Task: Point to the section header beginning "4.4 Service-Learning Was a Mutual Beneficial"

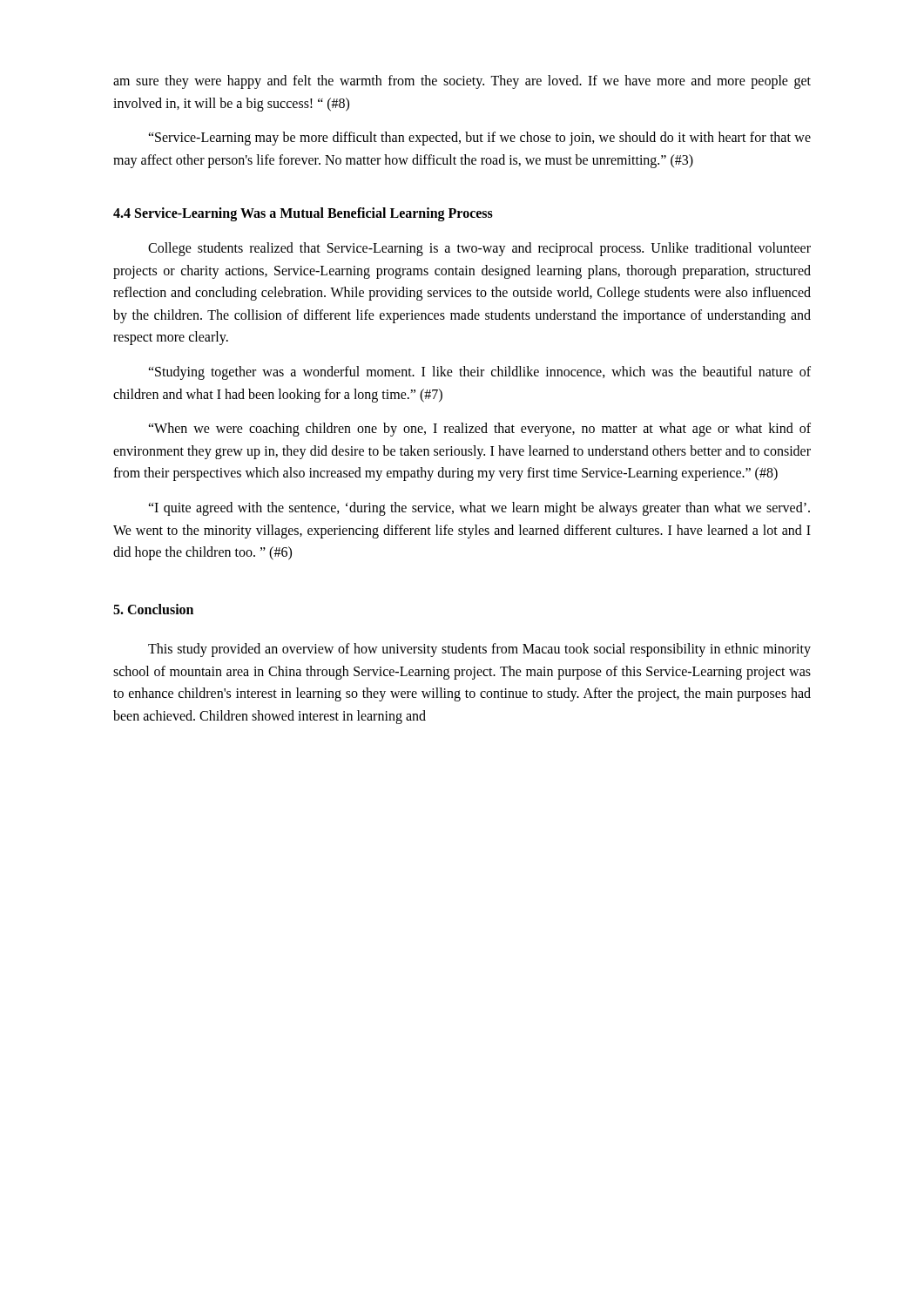Action: pyautogui.click(x=462, y=214)
